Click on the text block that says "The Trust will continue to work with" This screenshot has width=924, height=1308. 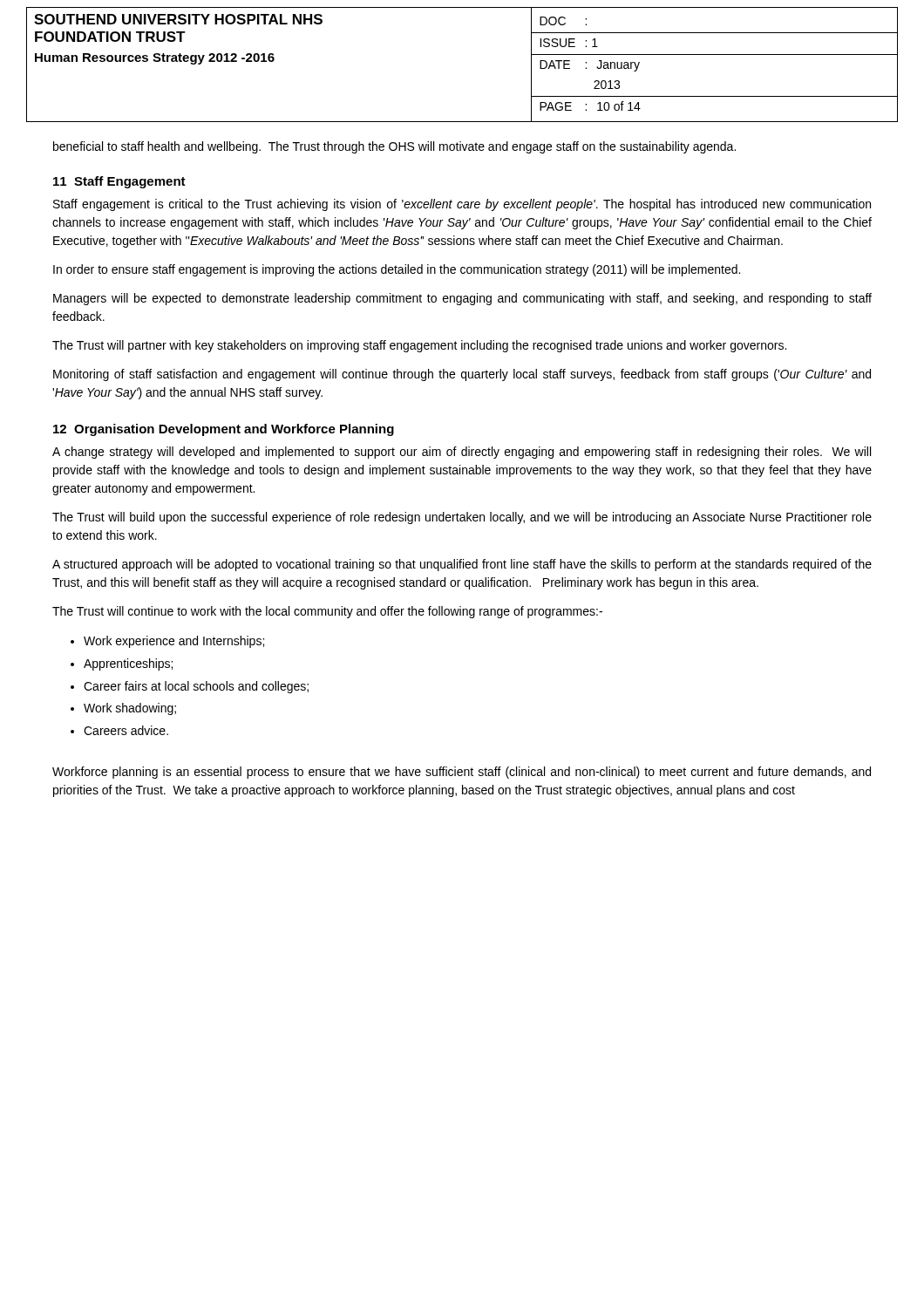[328, 611]
